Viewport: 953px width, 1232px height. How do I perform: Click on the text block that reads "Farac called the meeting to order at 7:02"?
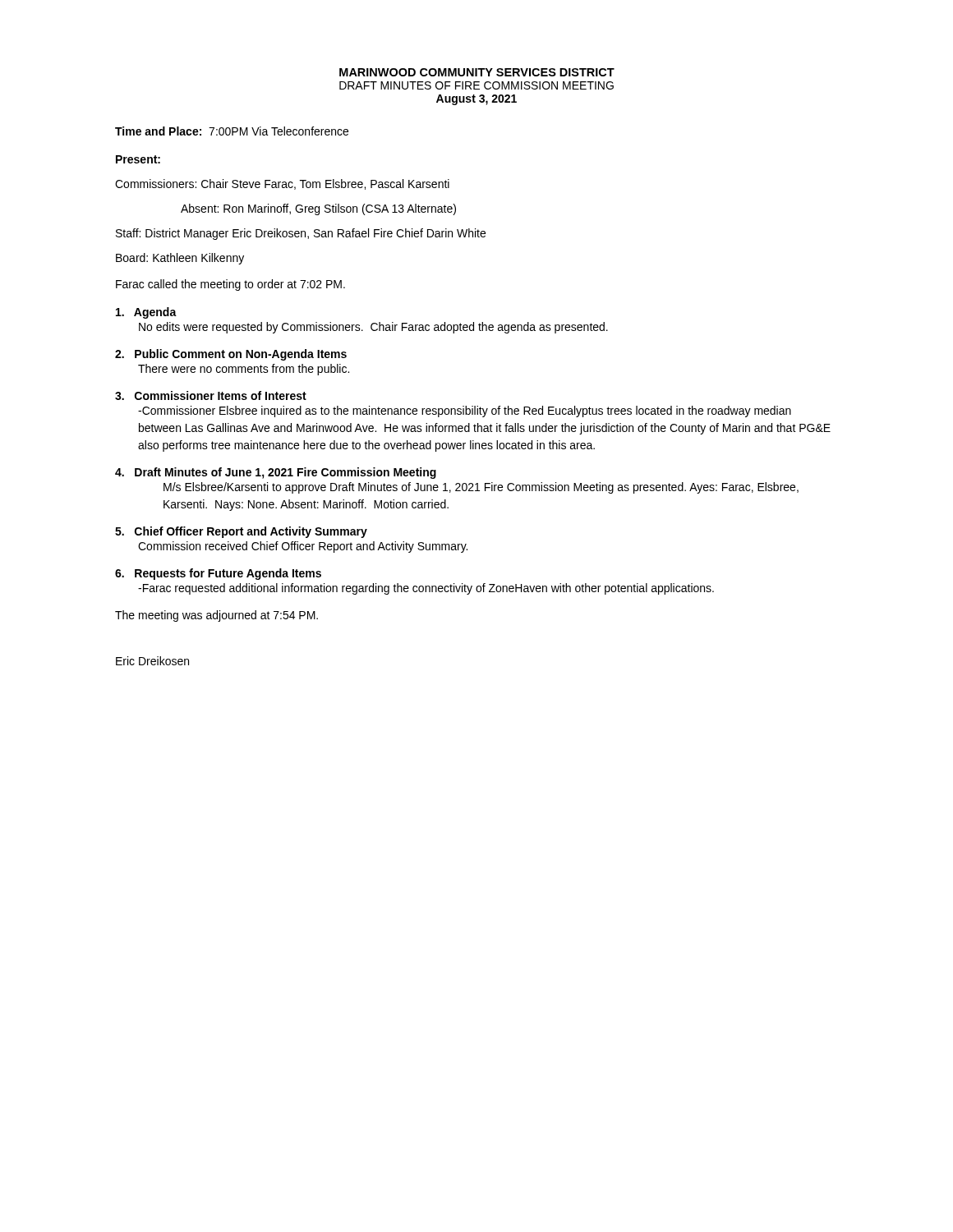(x=230, y=285)
